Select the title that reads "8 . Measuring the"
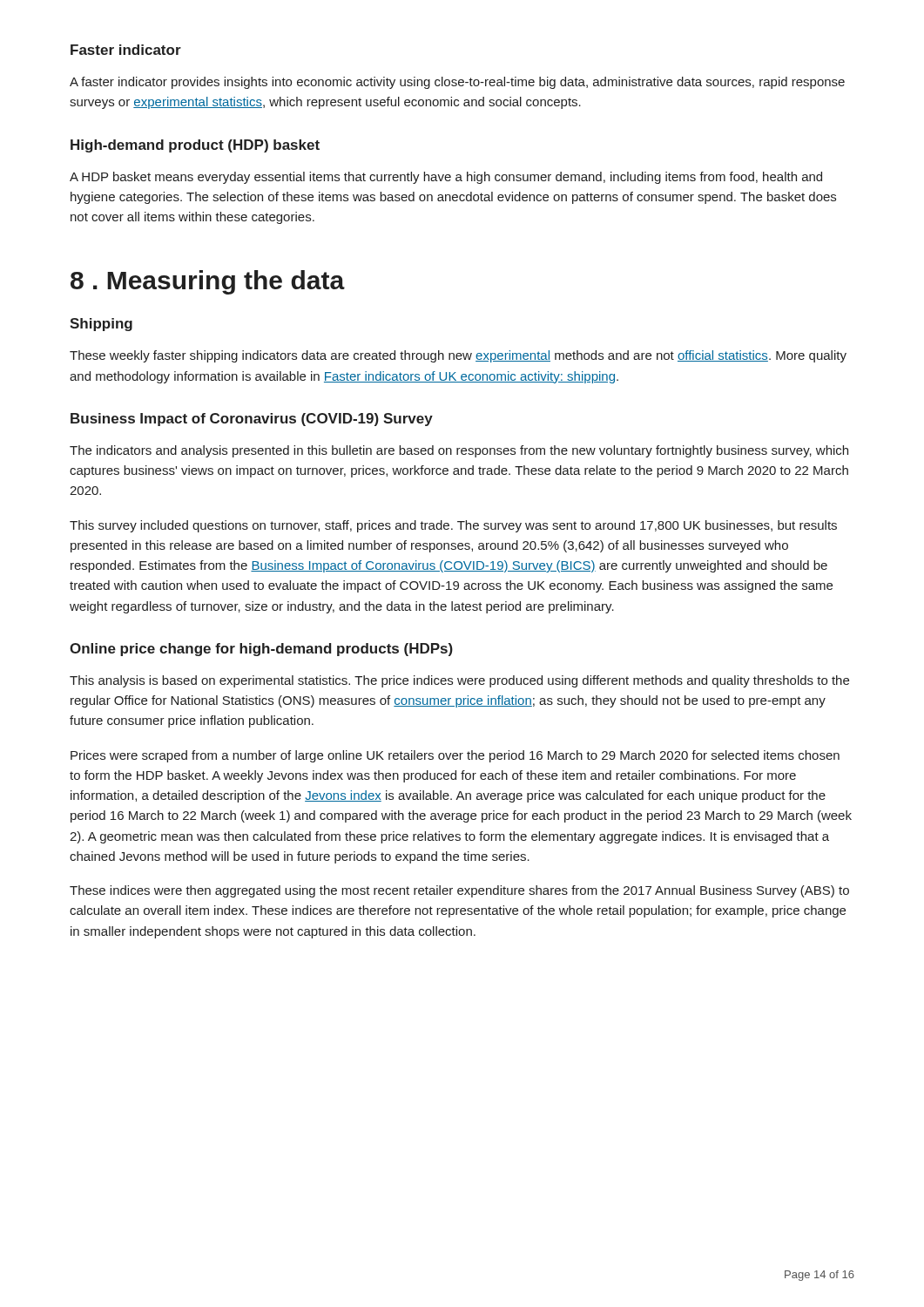 point(207,280)
